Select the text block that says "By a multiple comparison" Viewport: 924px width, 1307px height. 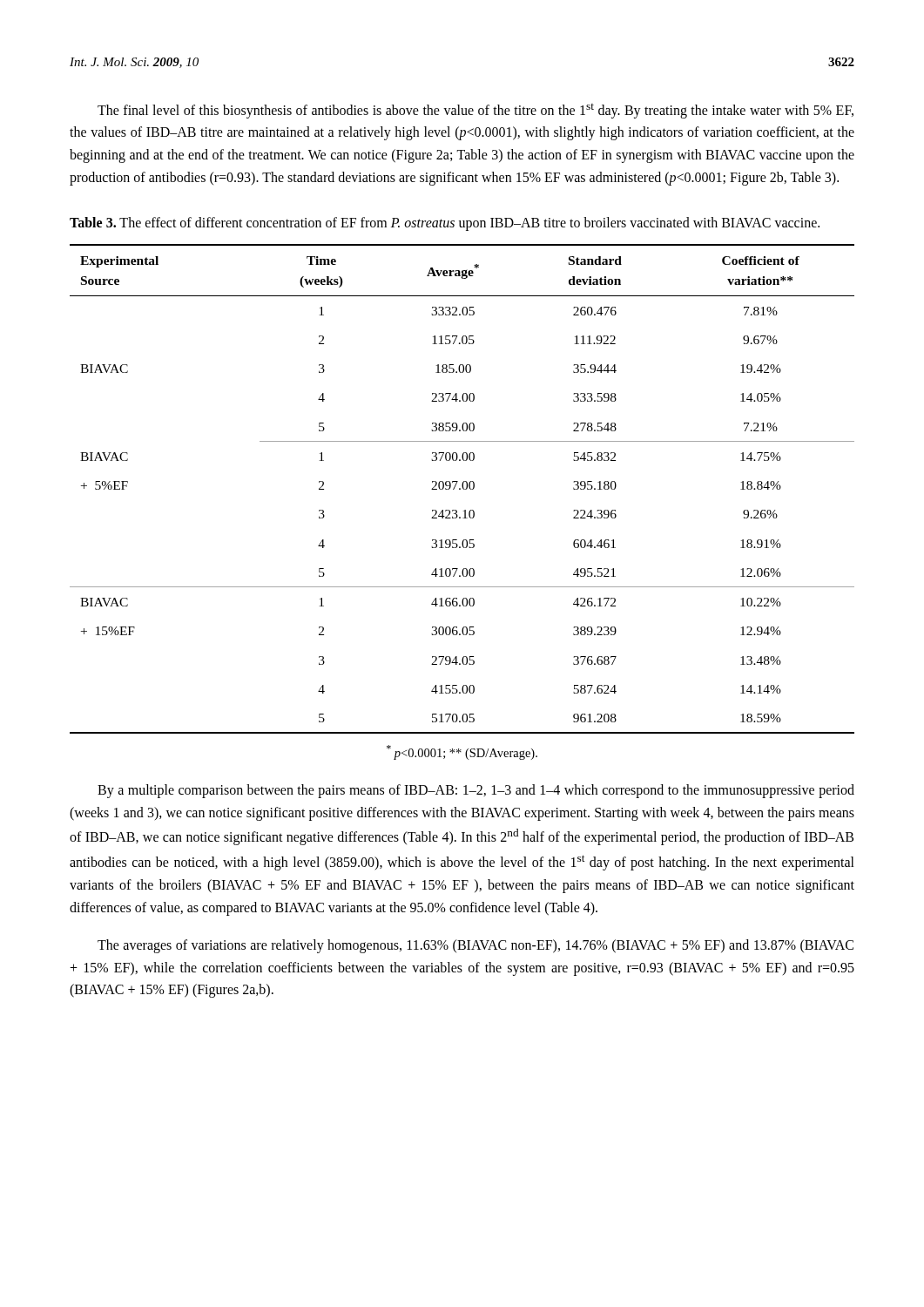[x=462, y=849]
